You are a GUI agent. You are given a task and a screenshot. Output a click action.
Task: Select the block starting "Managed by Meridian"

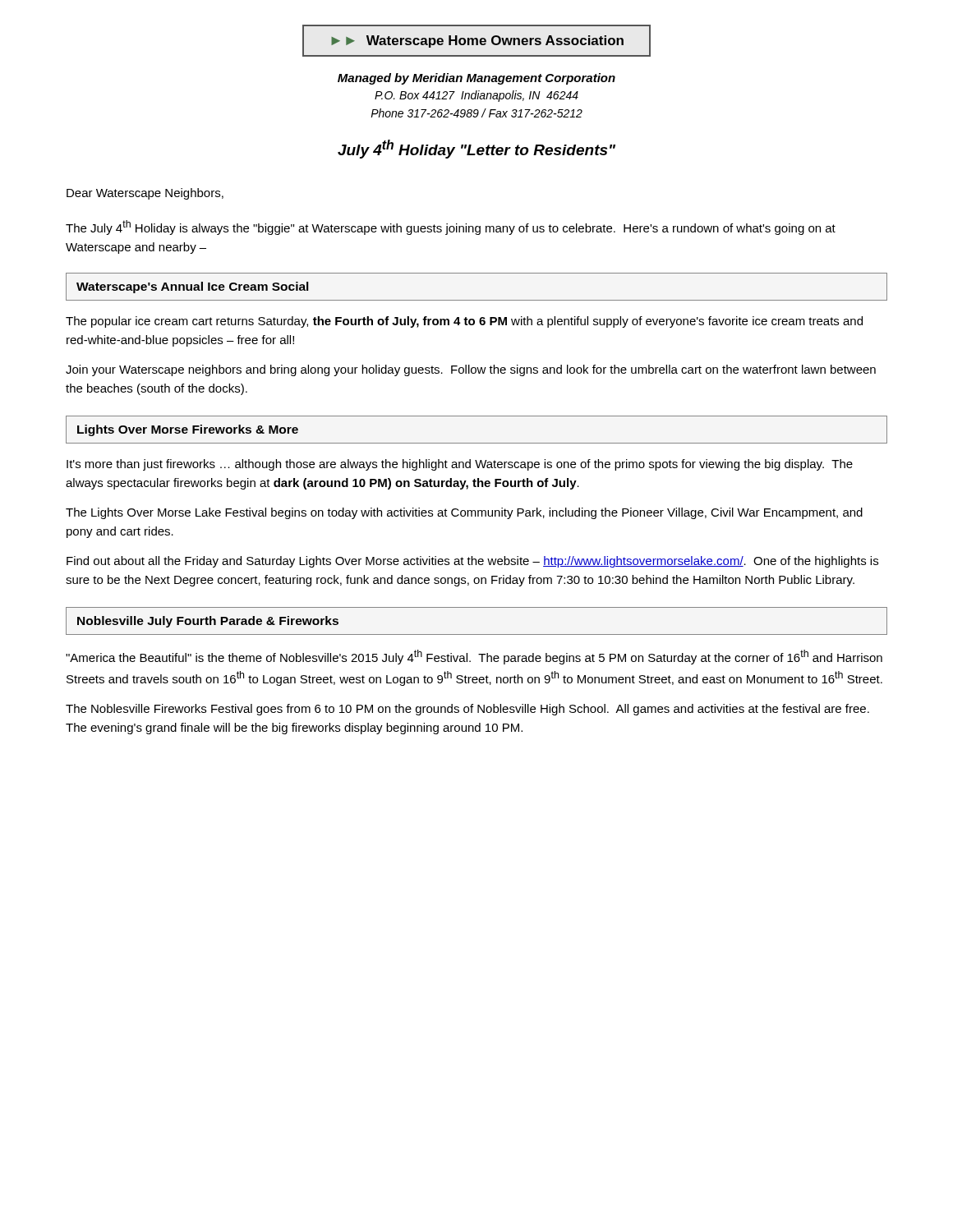476,96
